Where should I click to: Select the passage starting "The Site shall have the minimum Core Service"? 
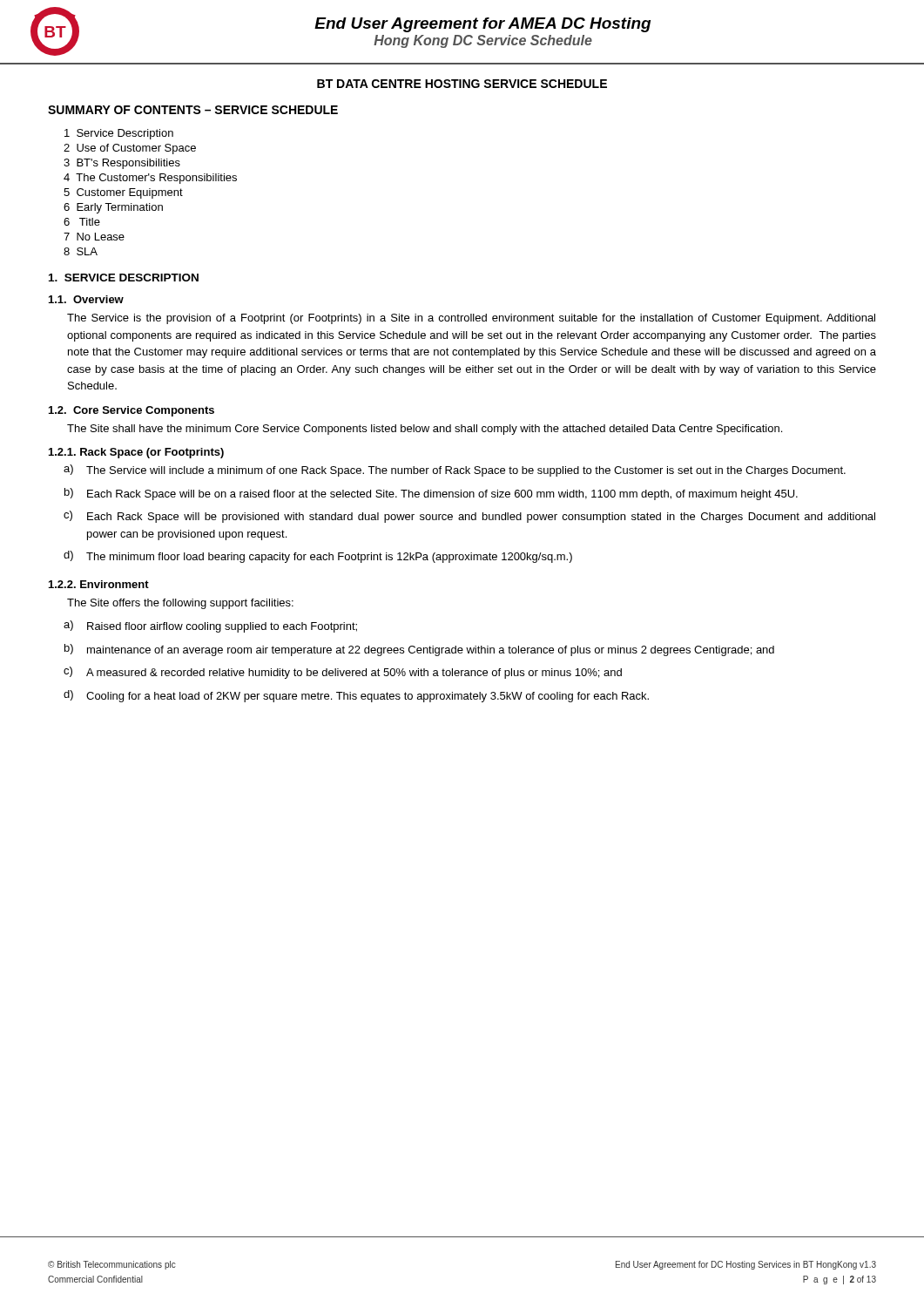pos(425,428)
